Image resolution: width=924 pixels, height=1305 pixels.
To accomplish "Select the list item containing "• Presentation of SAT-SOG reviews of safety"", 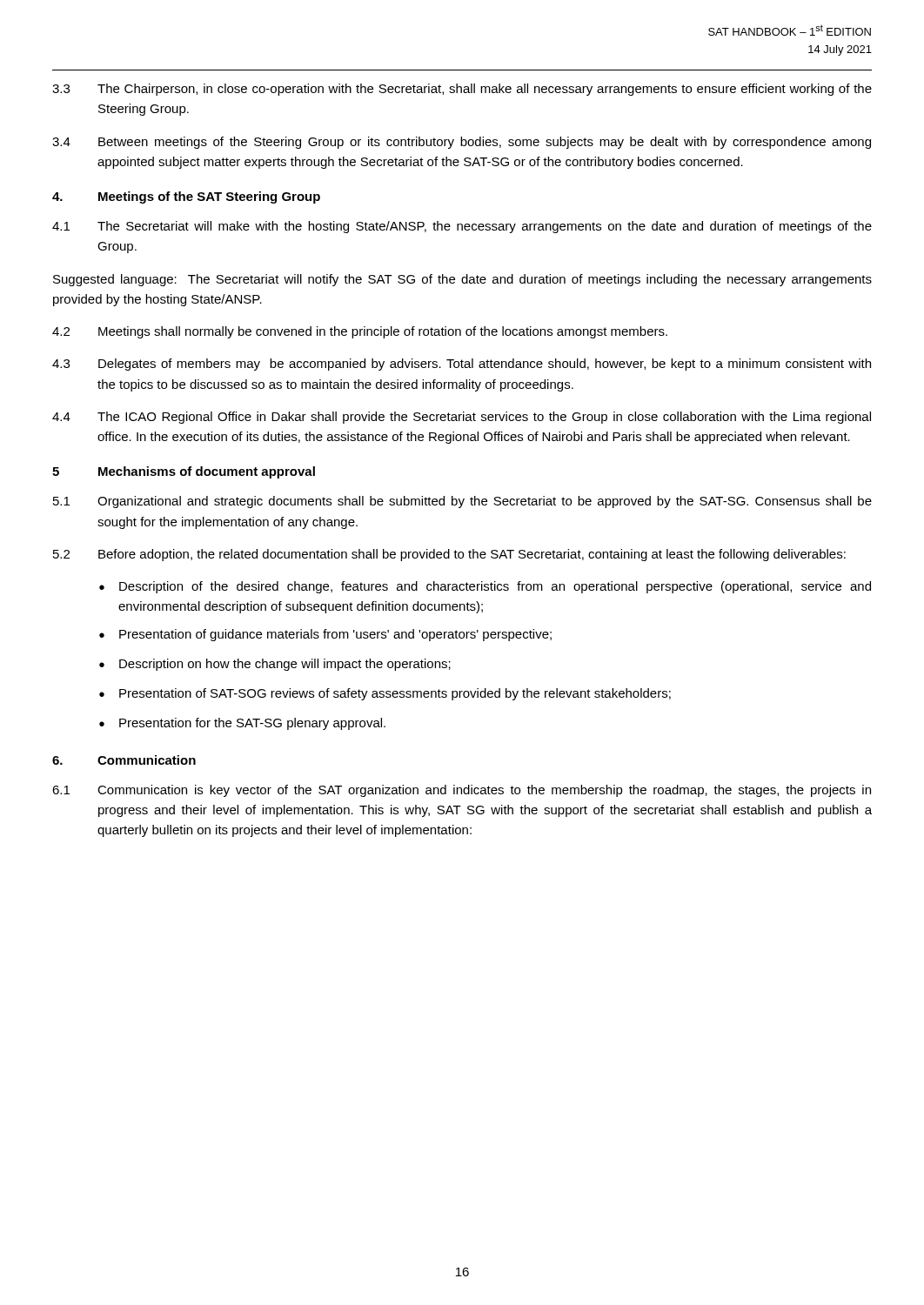I will pyautogui.click(x=483, y=694).
